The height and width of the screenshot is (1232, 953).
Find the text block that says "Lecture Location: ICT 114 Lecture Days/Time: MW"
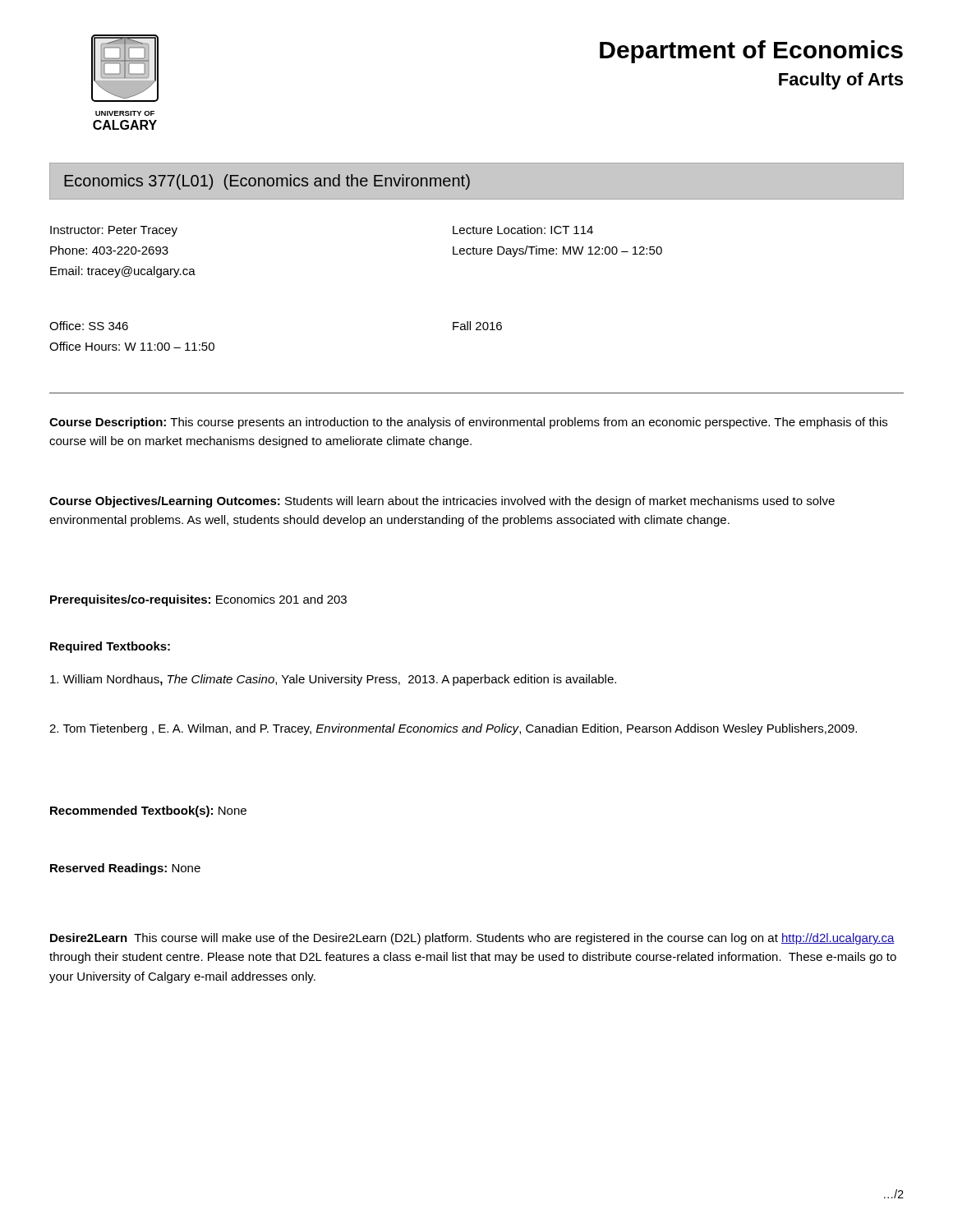pos(557,240)
